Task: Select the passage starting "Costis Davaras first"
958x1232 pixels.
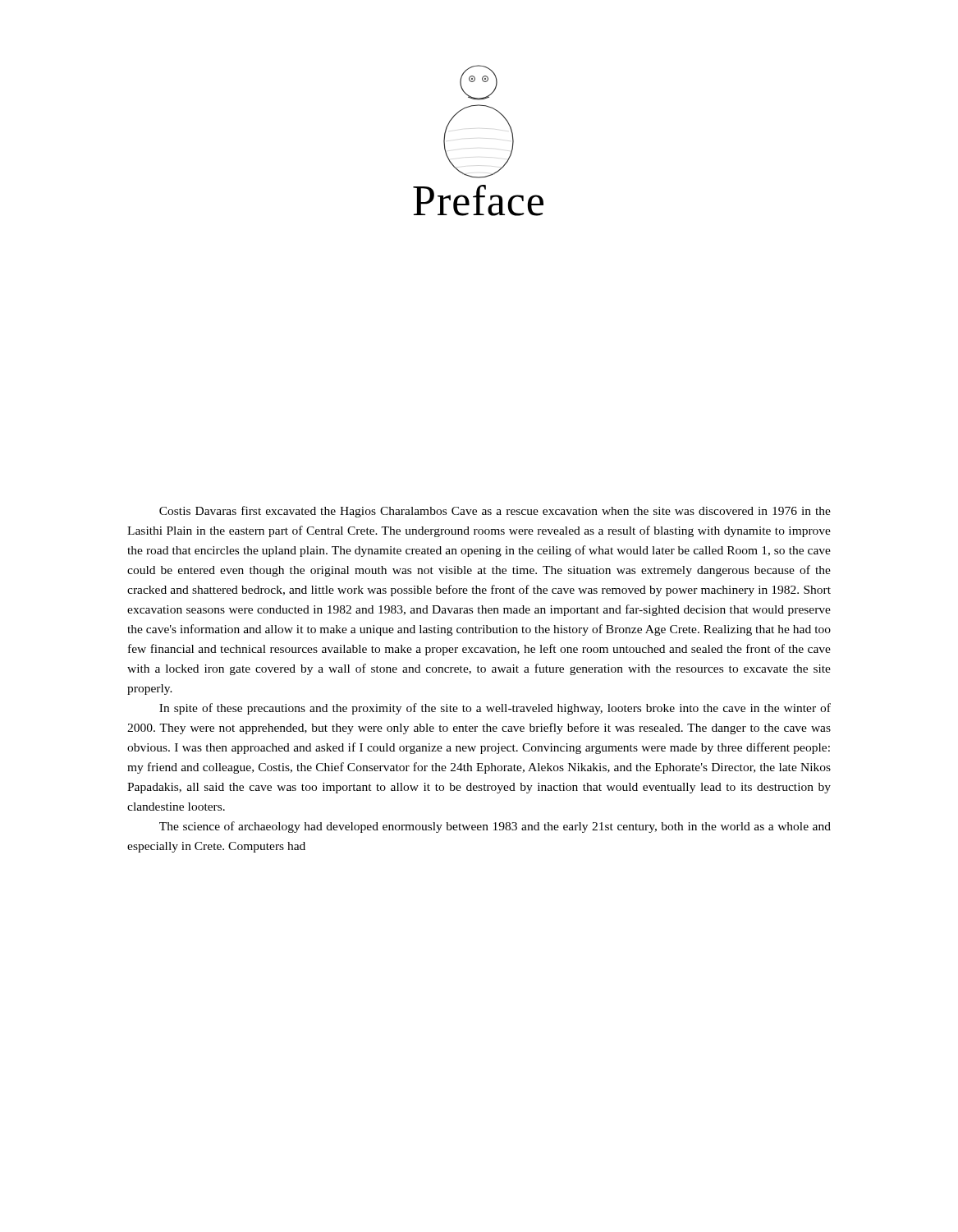Action: pos(479,600)
